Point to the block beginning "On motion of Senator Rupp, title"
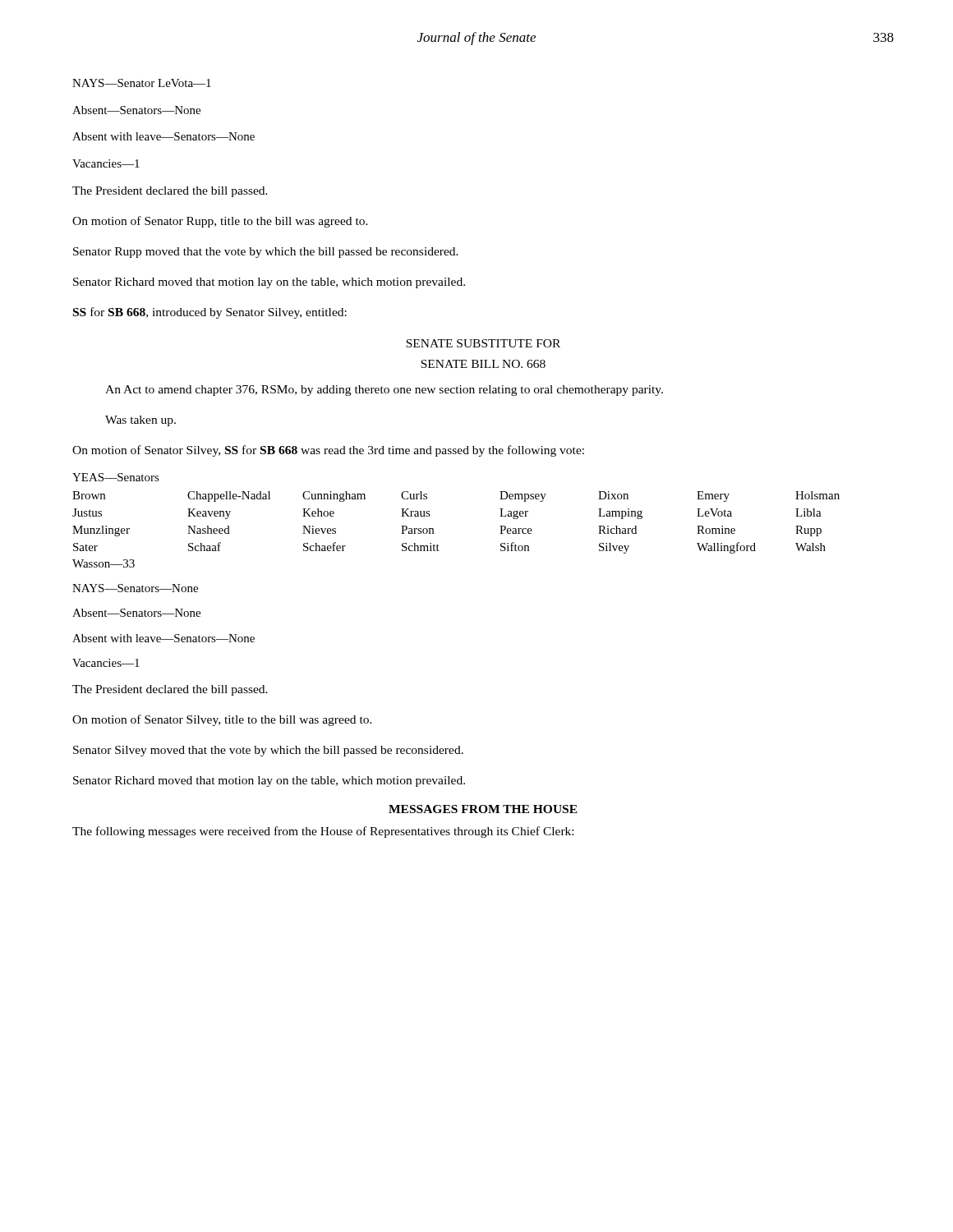 click(220, 221)
